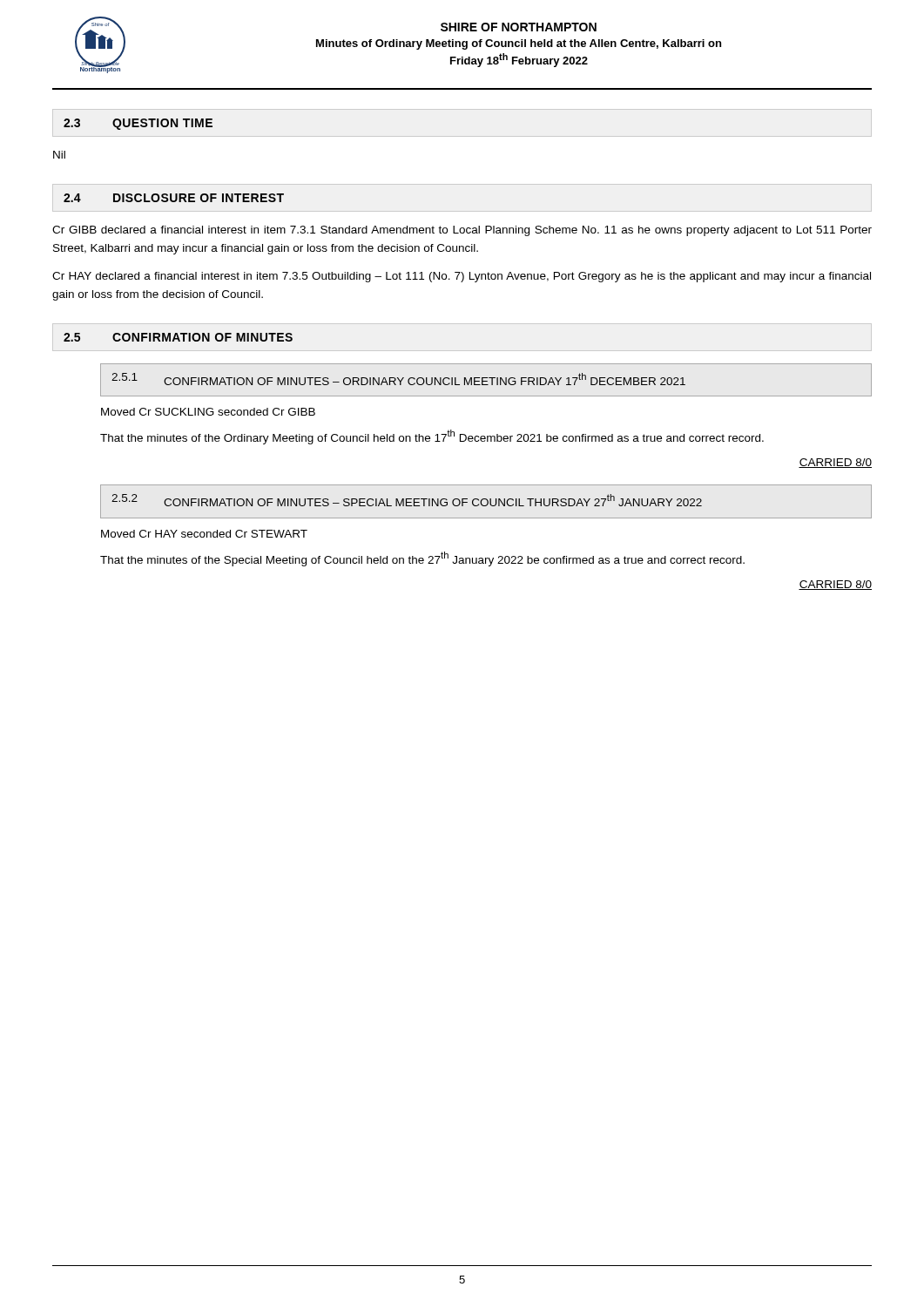Point to the block beginning "Cr HAY declared"
The height and width of the screenshot is (1307, 924).
pyautogui.click(x=462, y=285)
